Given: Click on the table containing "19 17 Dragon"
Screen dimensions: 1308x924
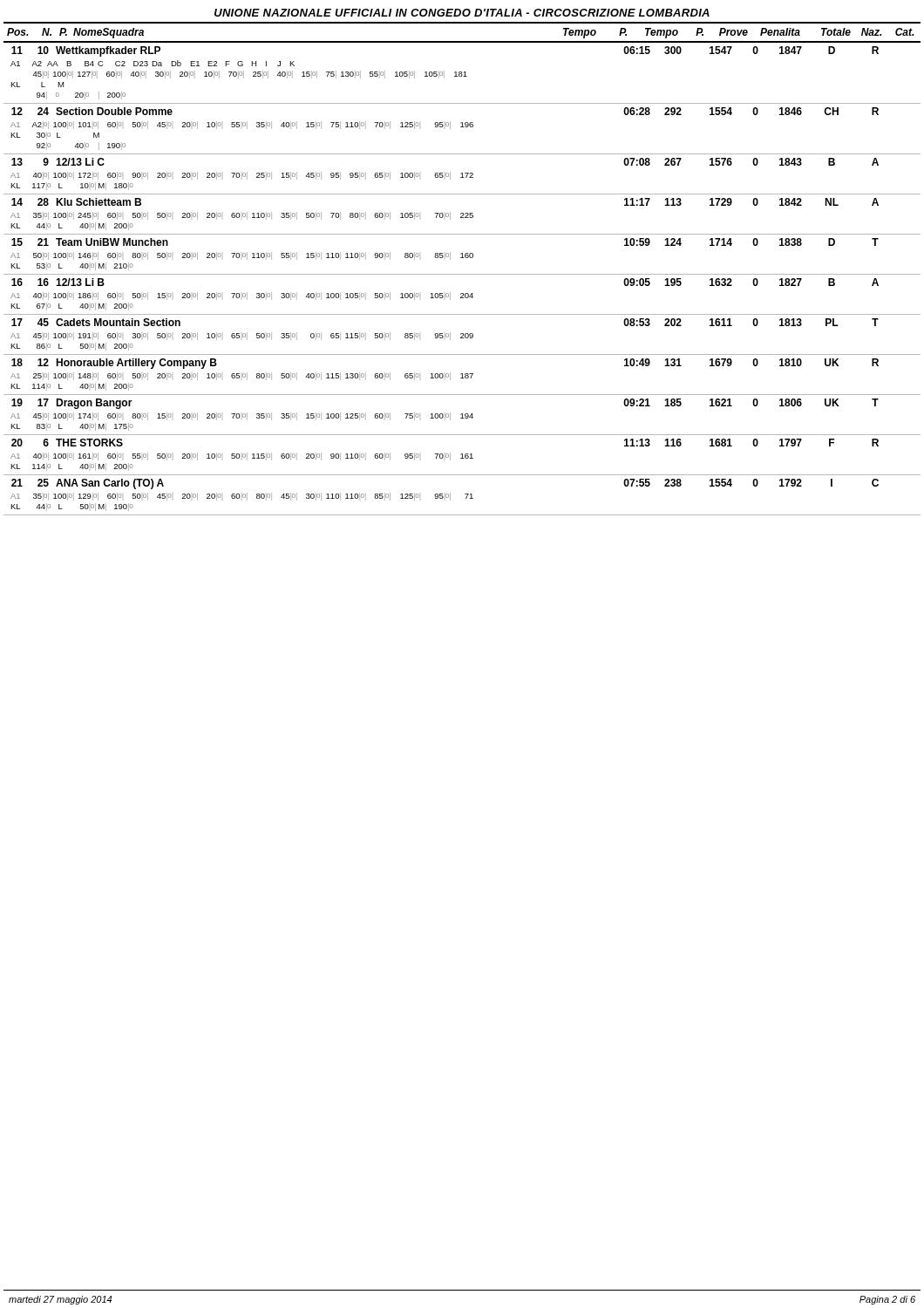Looking at the screenshot, I should coord(462,415).
